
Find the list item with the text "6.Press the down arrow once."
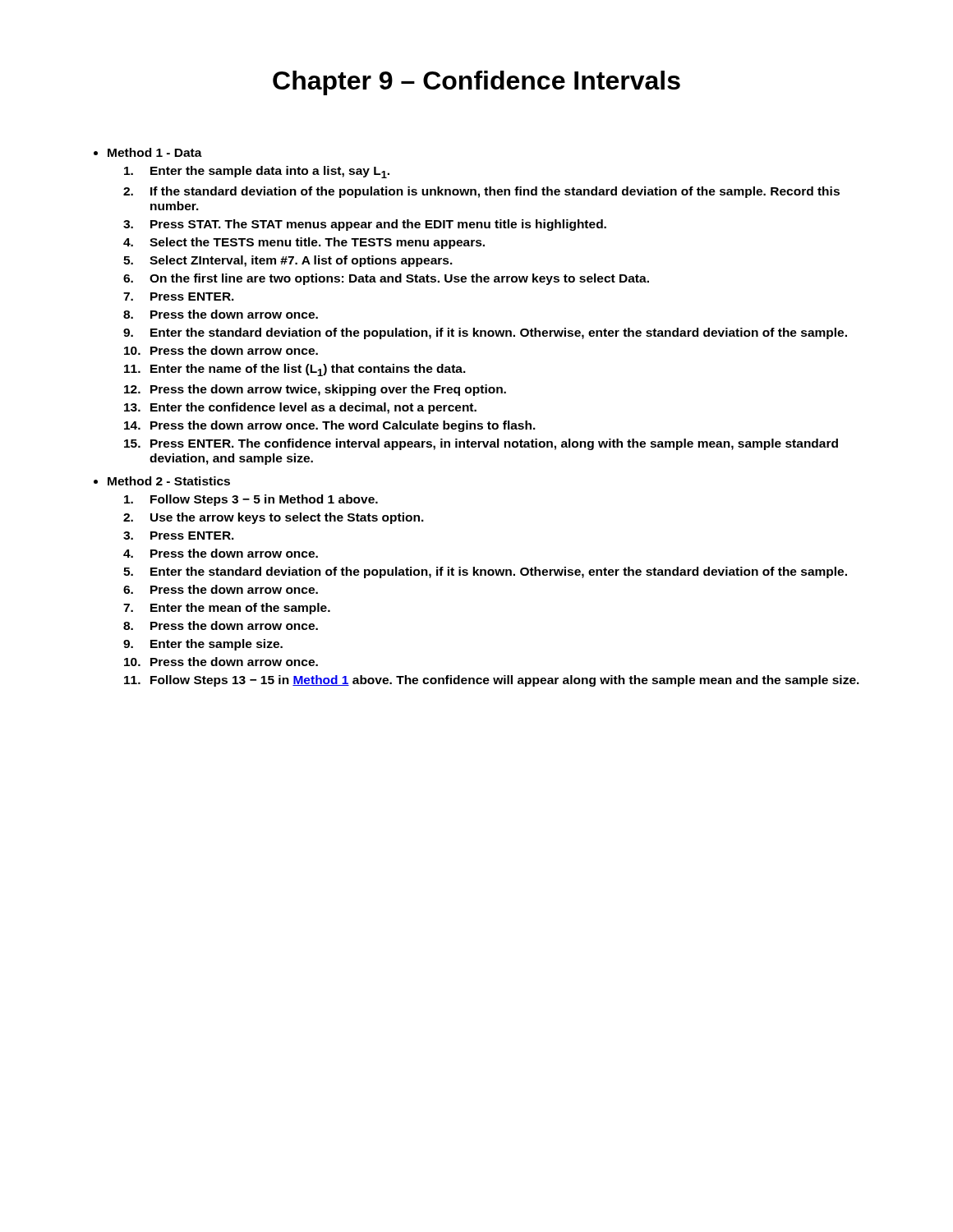tap(221, 589)
